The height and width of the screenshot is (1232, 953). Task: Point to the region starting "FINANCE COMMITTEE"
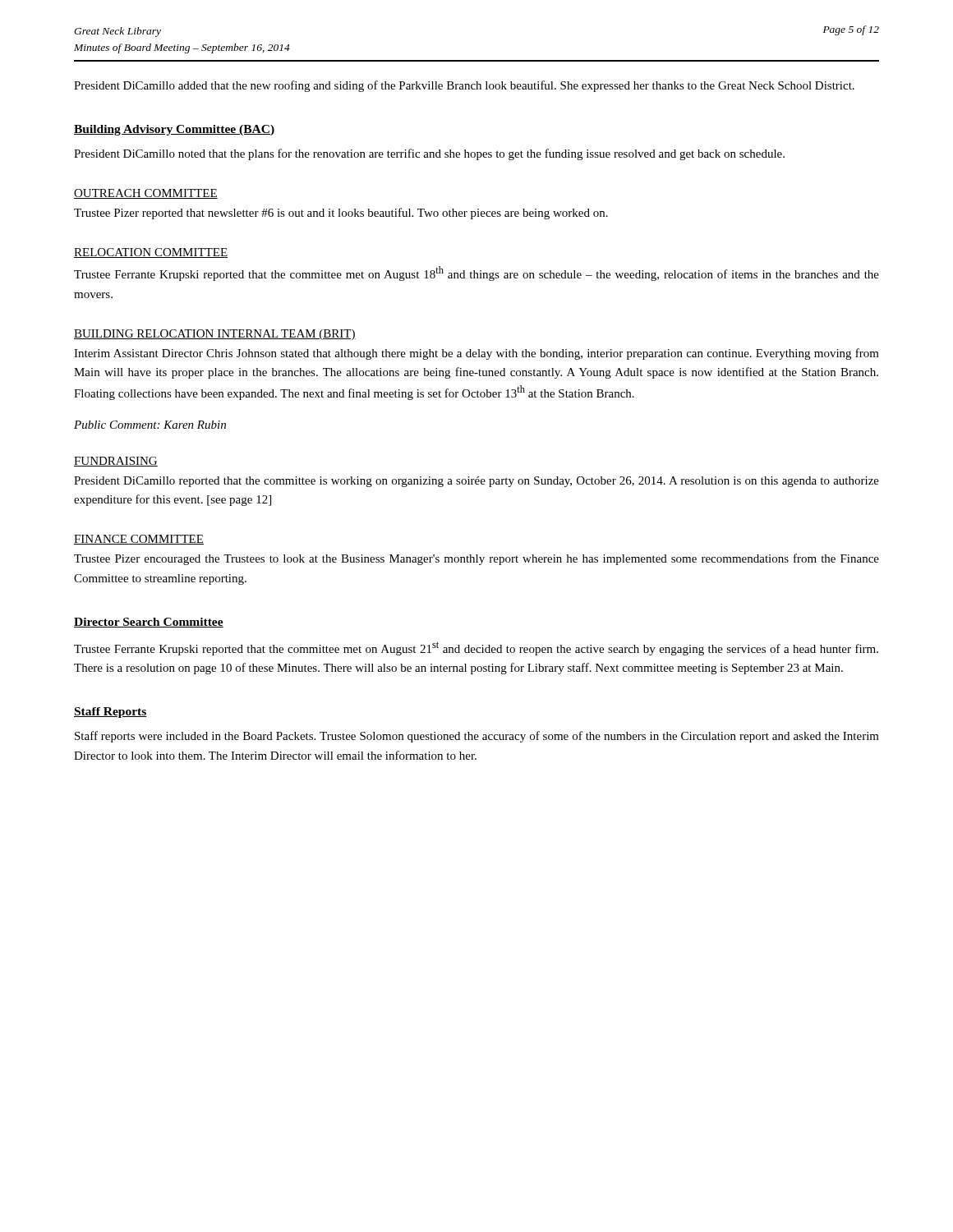click(x=139, y=539)
